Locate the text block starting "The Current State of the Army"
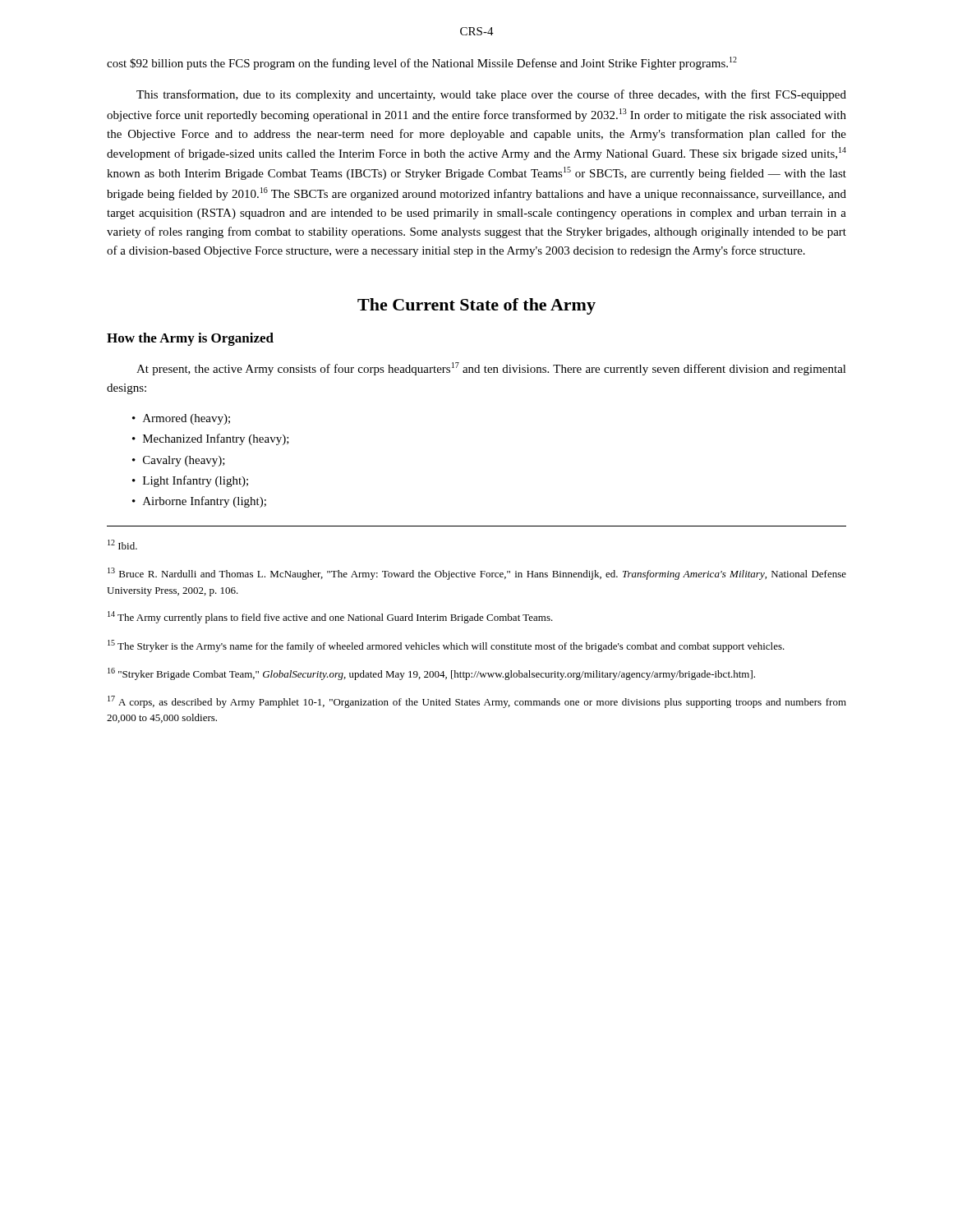Screen dimensions: 1232x953 [x=476, y=304]
